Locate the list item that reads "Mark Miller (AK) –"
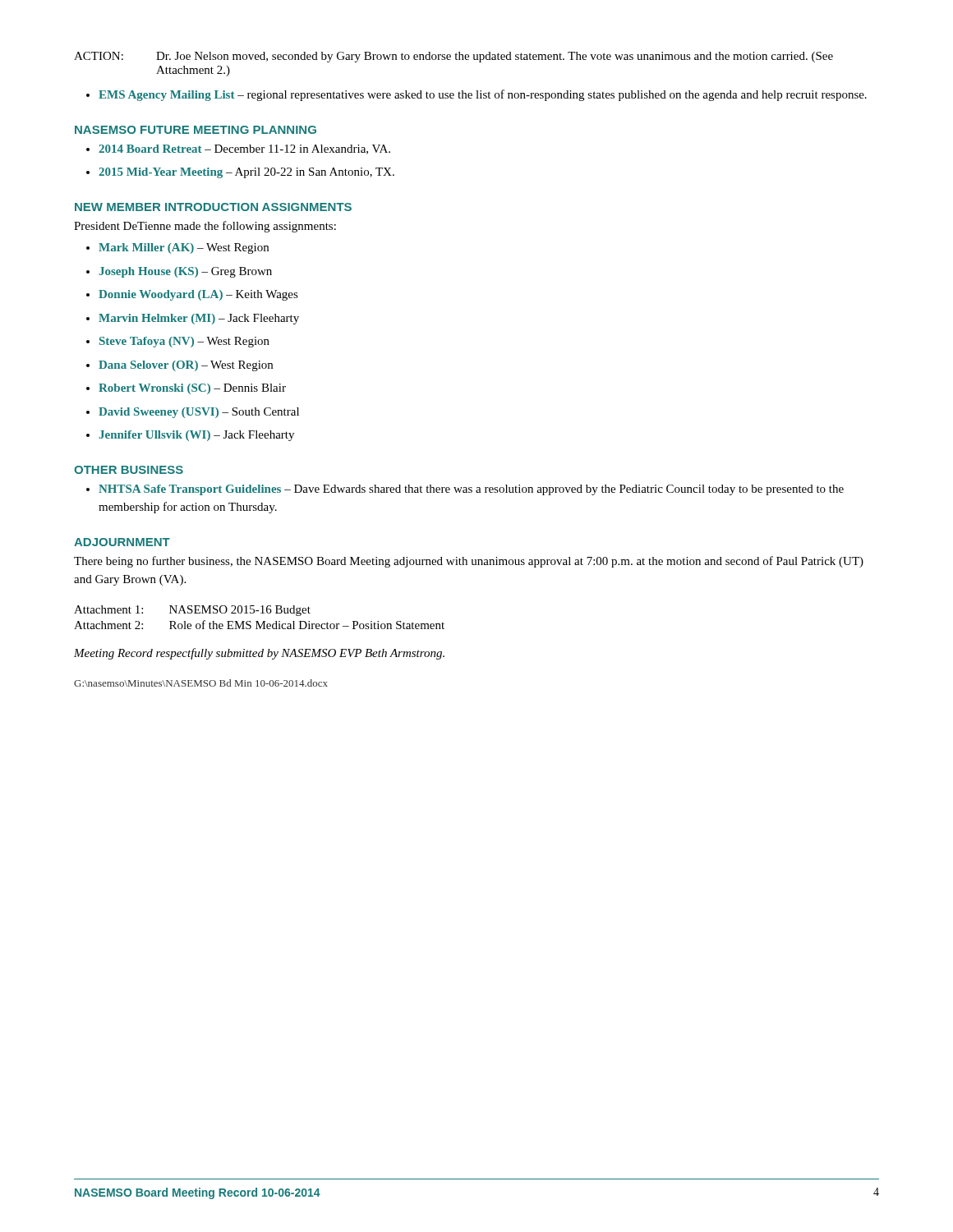The width and height of the screenshot is (953, 1232). (x=177, y=248)
